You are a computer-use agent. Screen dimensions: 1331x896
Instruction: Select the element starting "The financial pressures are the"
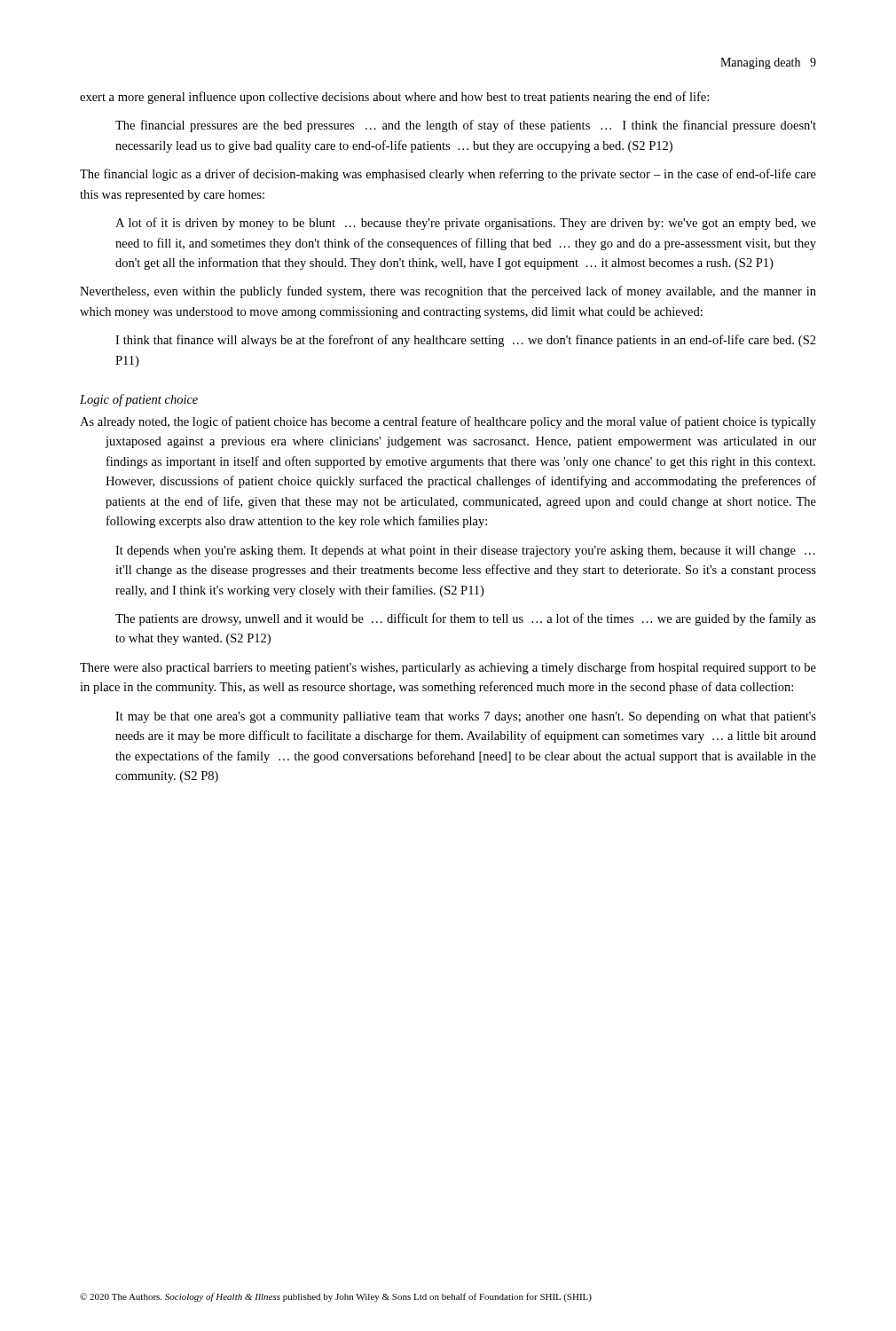[x=466, y=135]
